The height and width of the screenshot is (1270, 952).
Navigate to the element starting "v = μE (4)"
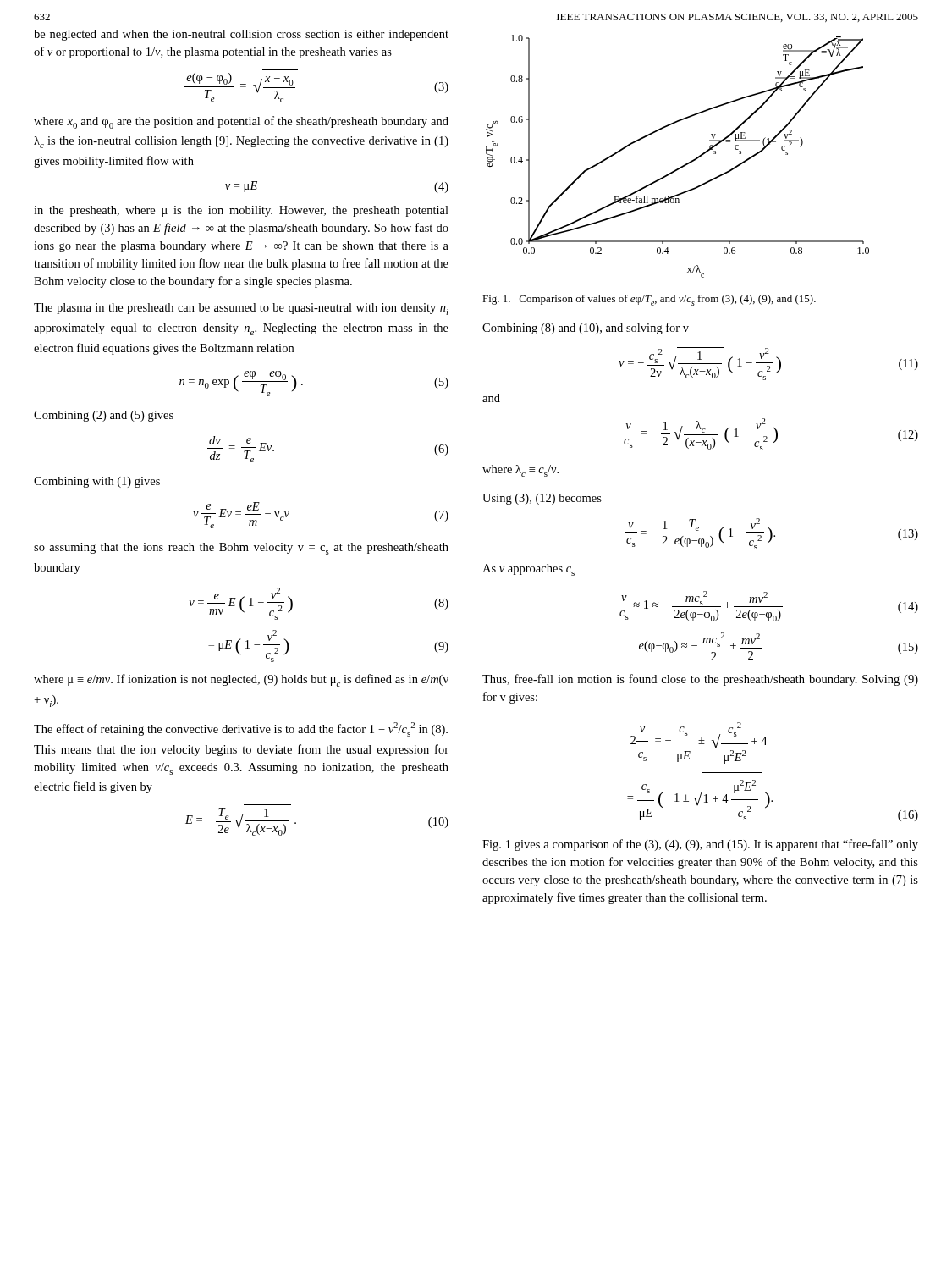tap(252, 187)
